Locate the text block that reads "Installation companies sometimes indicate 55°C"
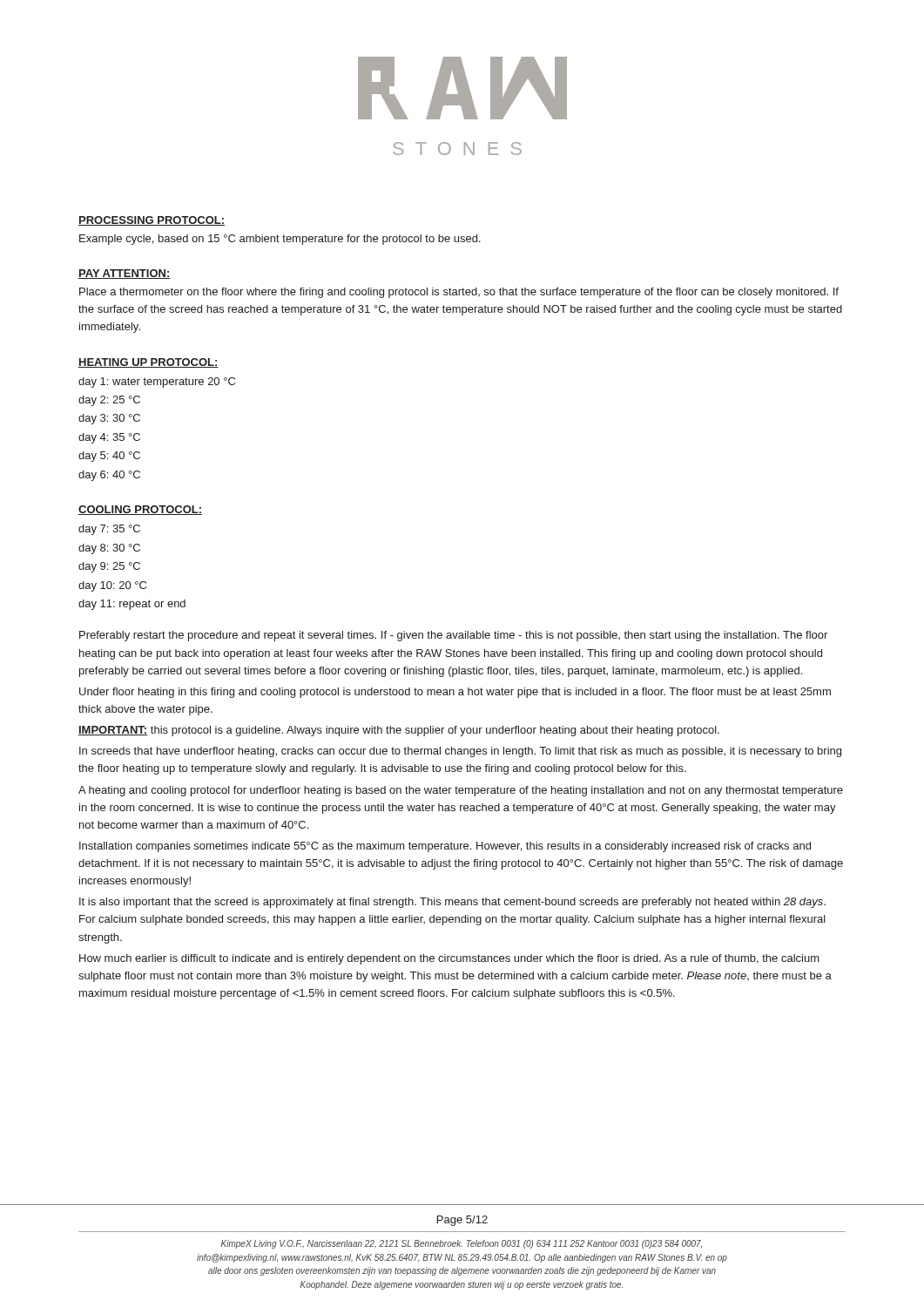Screen dimensions: 1307x924 [461, 863]
